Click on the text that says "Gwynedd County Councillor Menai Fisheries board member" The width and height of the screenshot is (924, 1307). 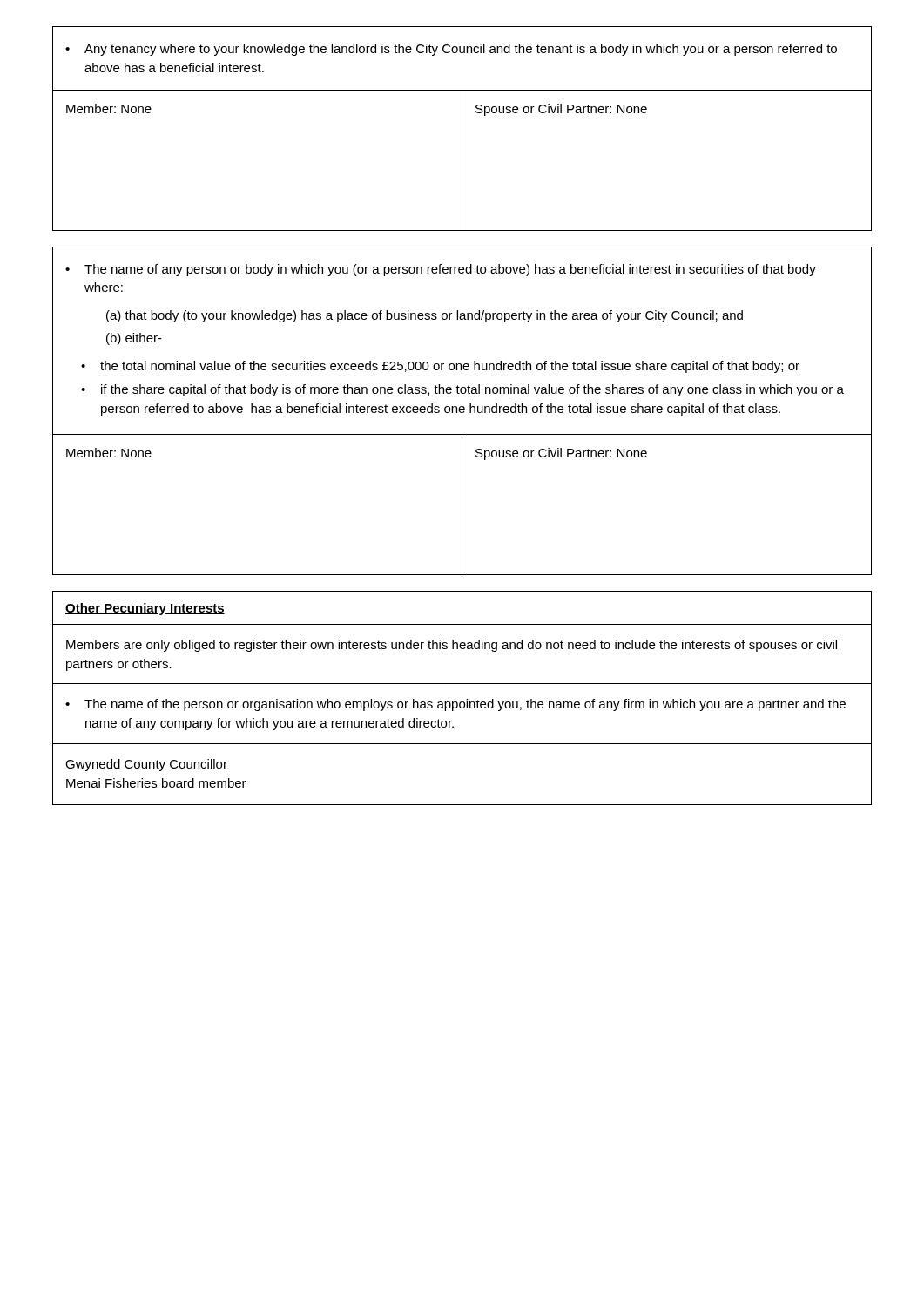click(156, 773)
